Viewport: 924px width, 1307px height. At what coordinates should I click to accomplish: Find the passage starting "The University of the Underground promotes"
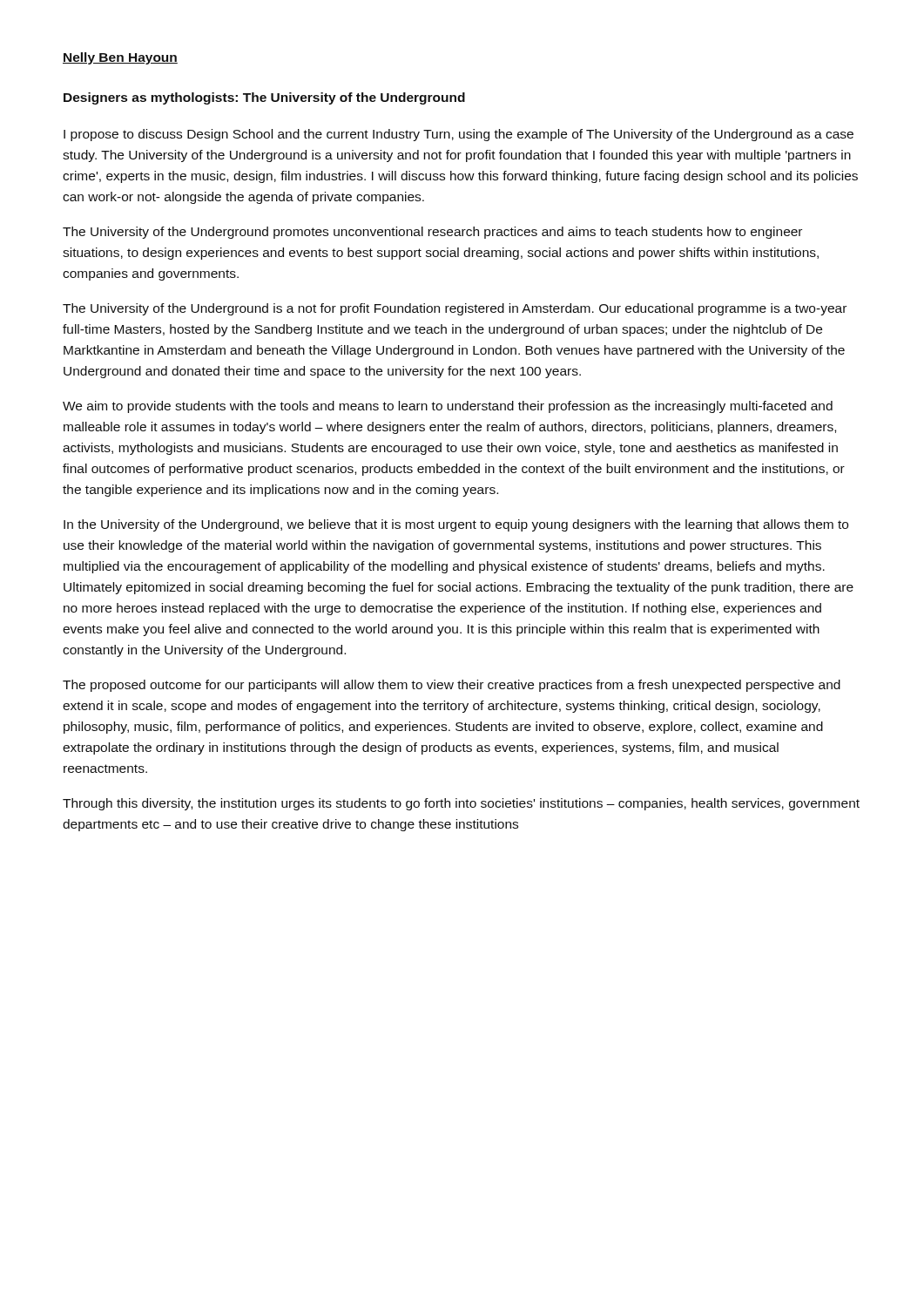[441, 252]
